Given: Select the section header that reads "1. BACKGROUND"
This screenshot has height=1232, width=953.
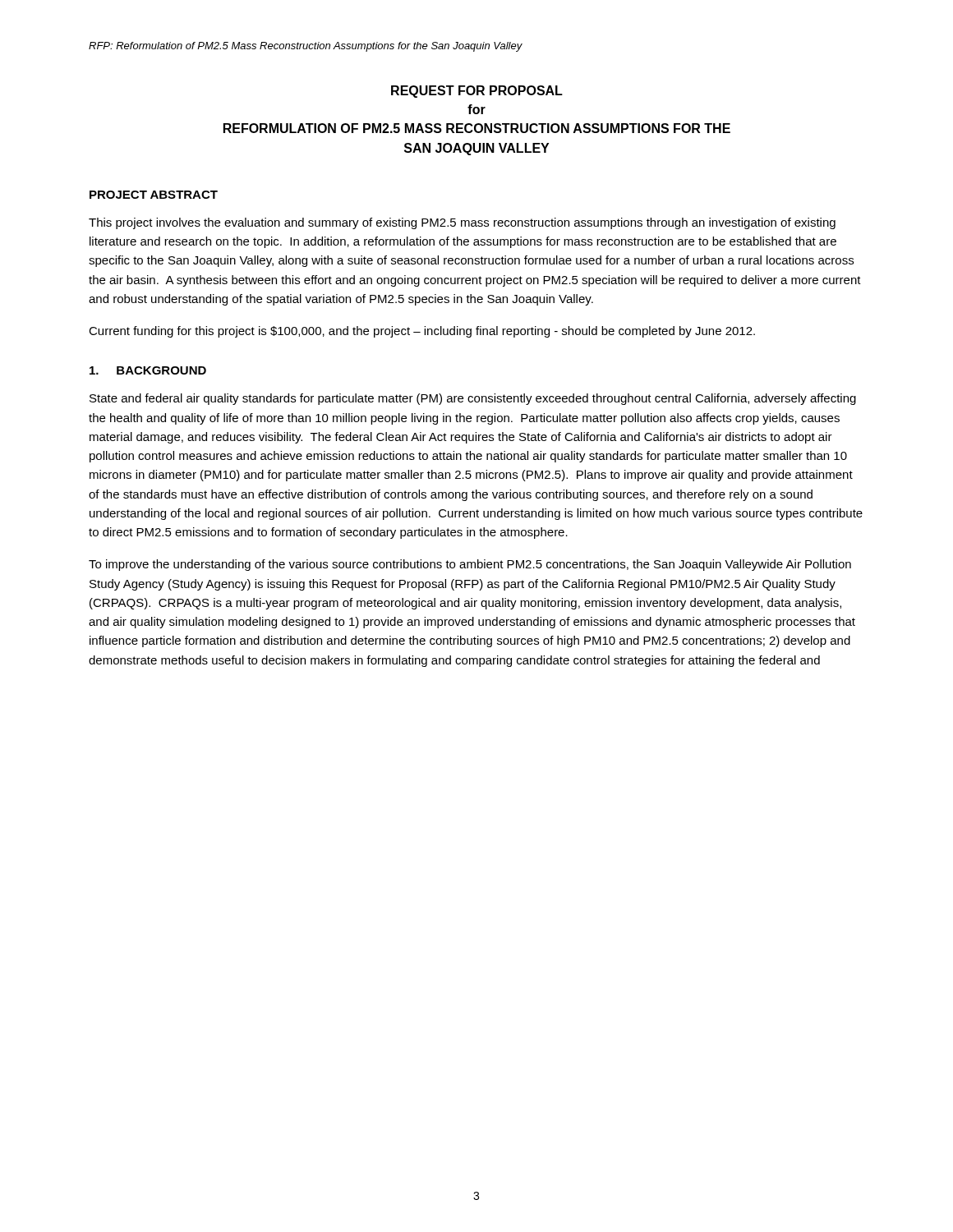Looking at the screenshot, I should pos(148,370).
